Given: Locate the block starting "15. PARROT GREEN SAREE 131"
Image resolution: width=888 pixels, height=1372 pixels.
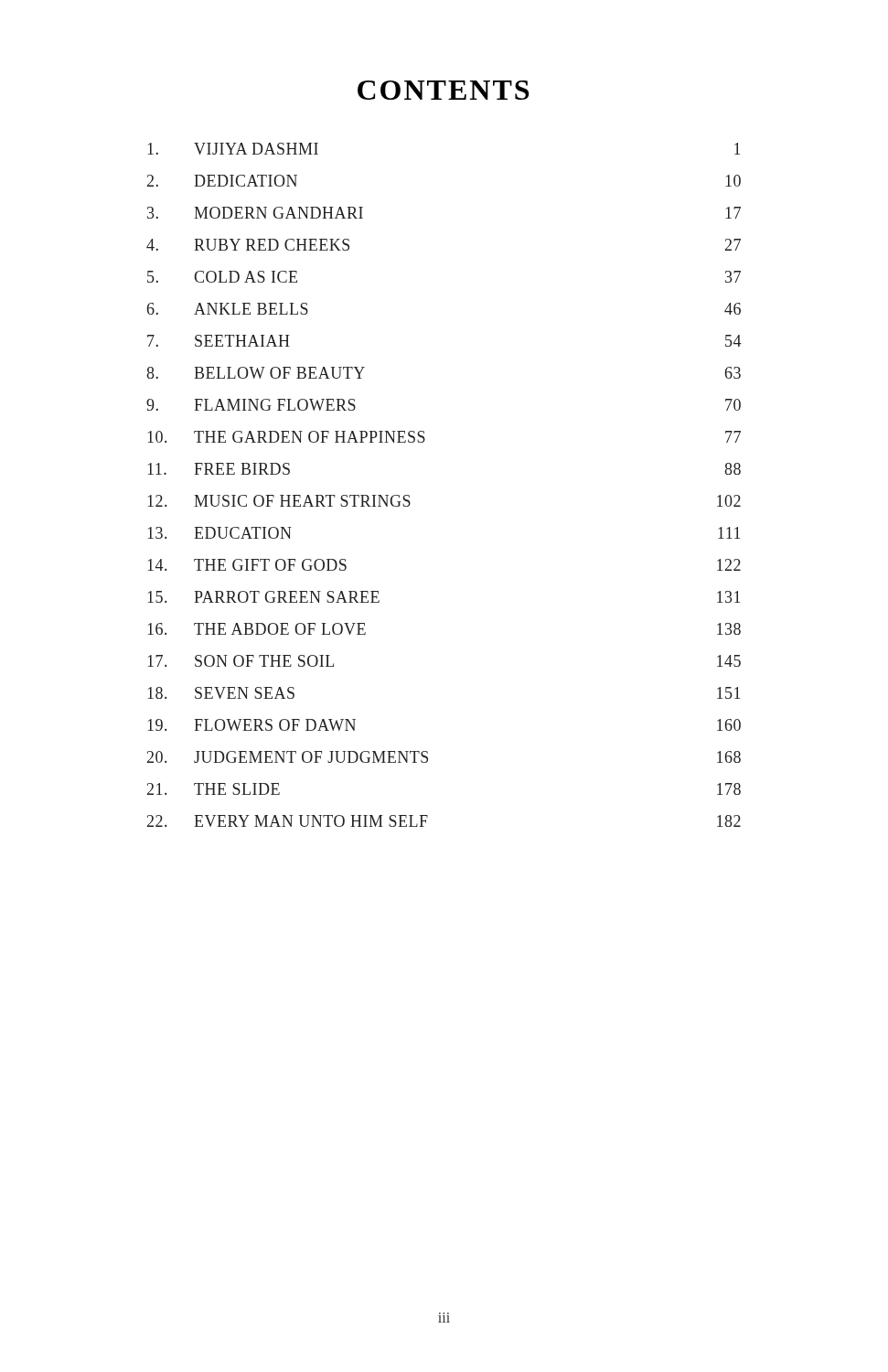Looking at the screenshot, I should pos(286,595).
